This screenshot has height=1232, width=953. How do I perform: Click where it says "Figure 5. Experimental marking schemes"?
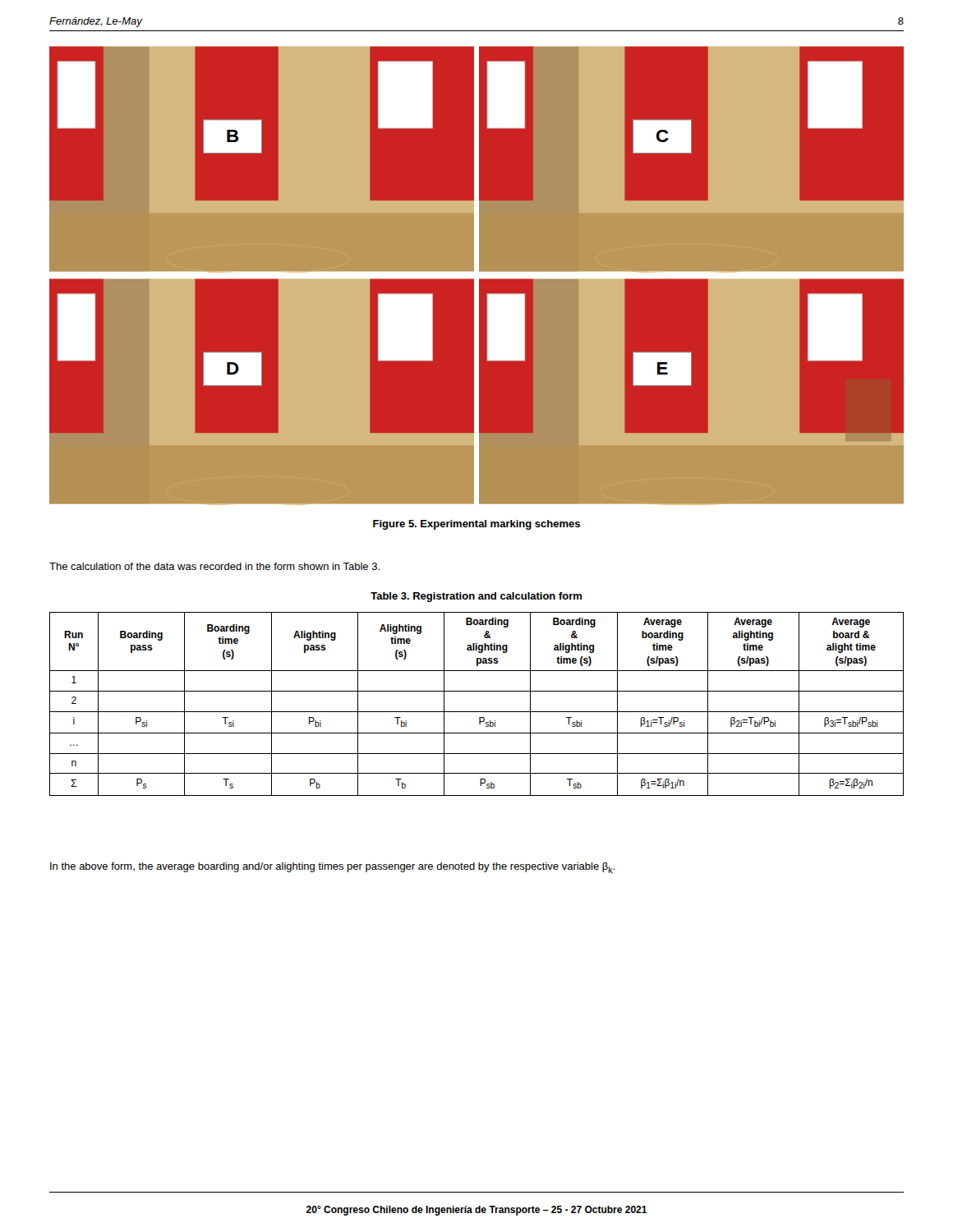(x=476, y=524)
